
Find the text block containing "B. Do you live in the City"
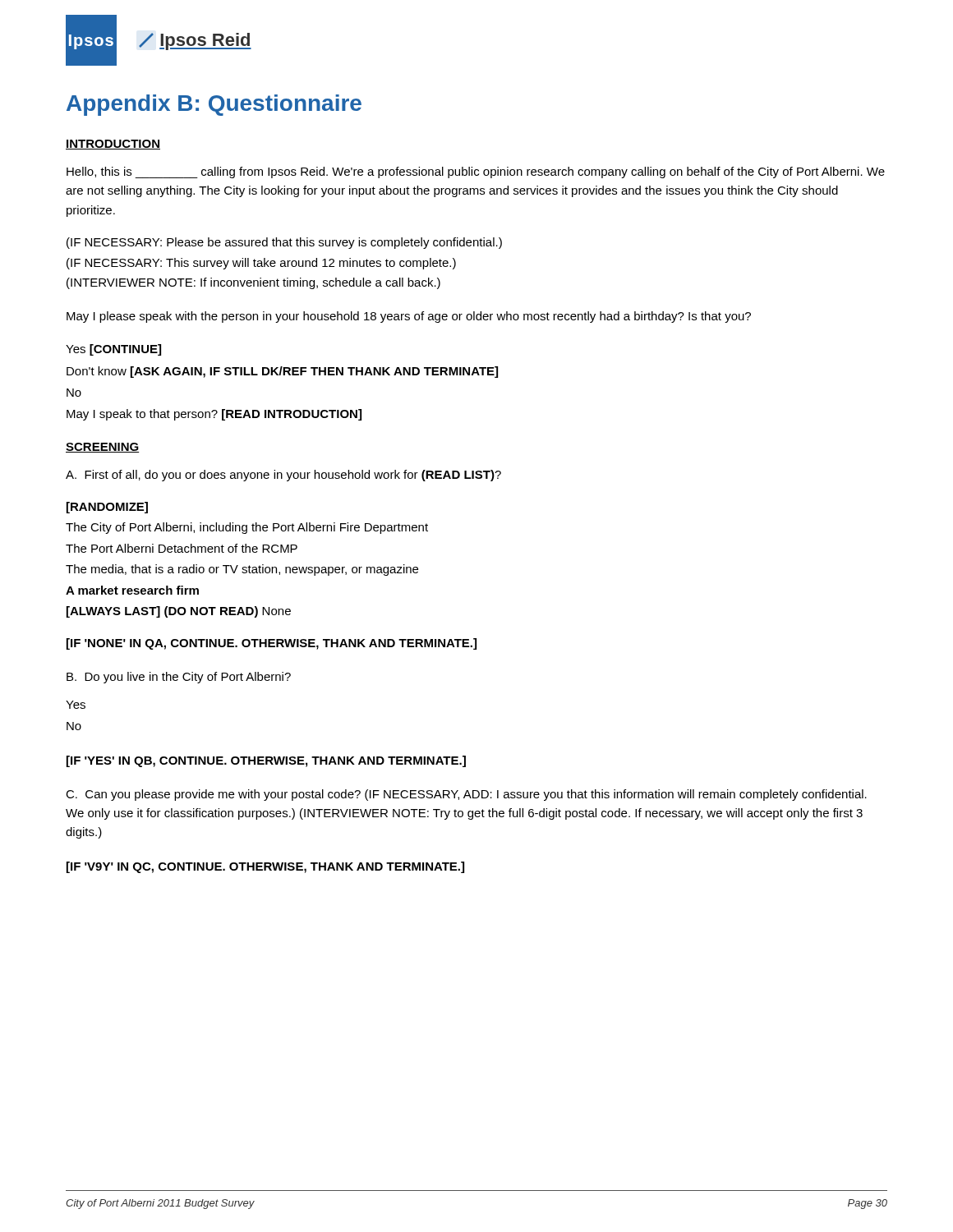[x=178, y=676]
